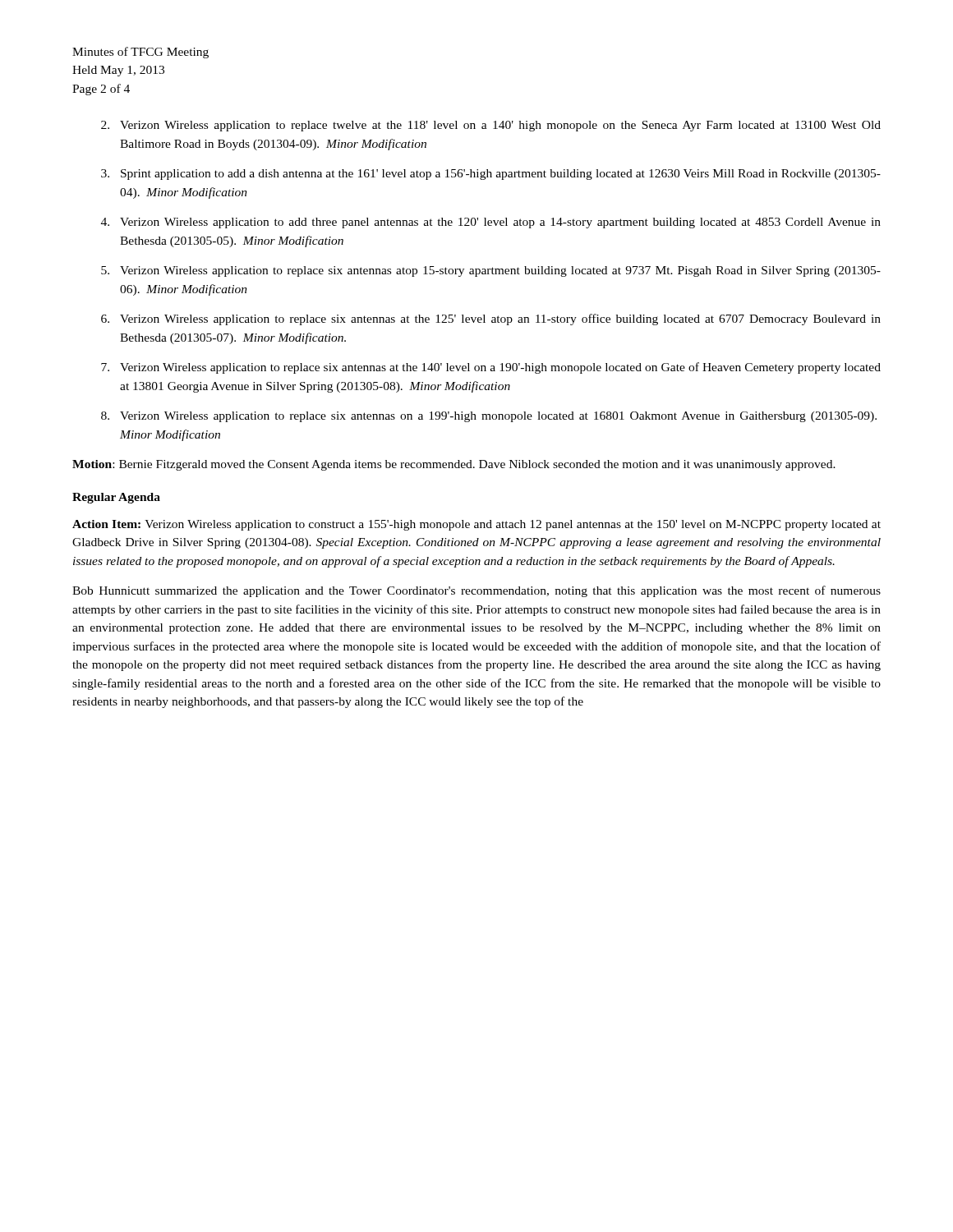Select the text block starting "3. Sprint application to add a dish antenna"
The image size is (953, 1232).
484,183
